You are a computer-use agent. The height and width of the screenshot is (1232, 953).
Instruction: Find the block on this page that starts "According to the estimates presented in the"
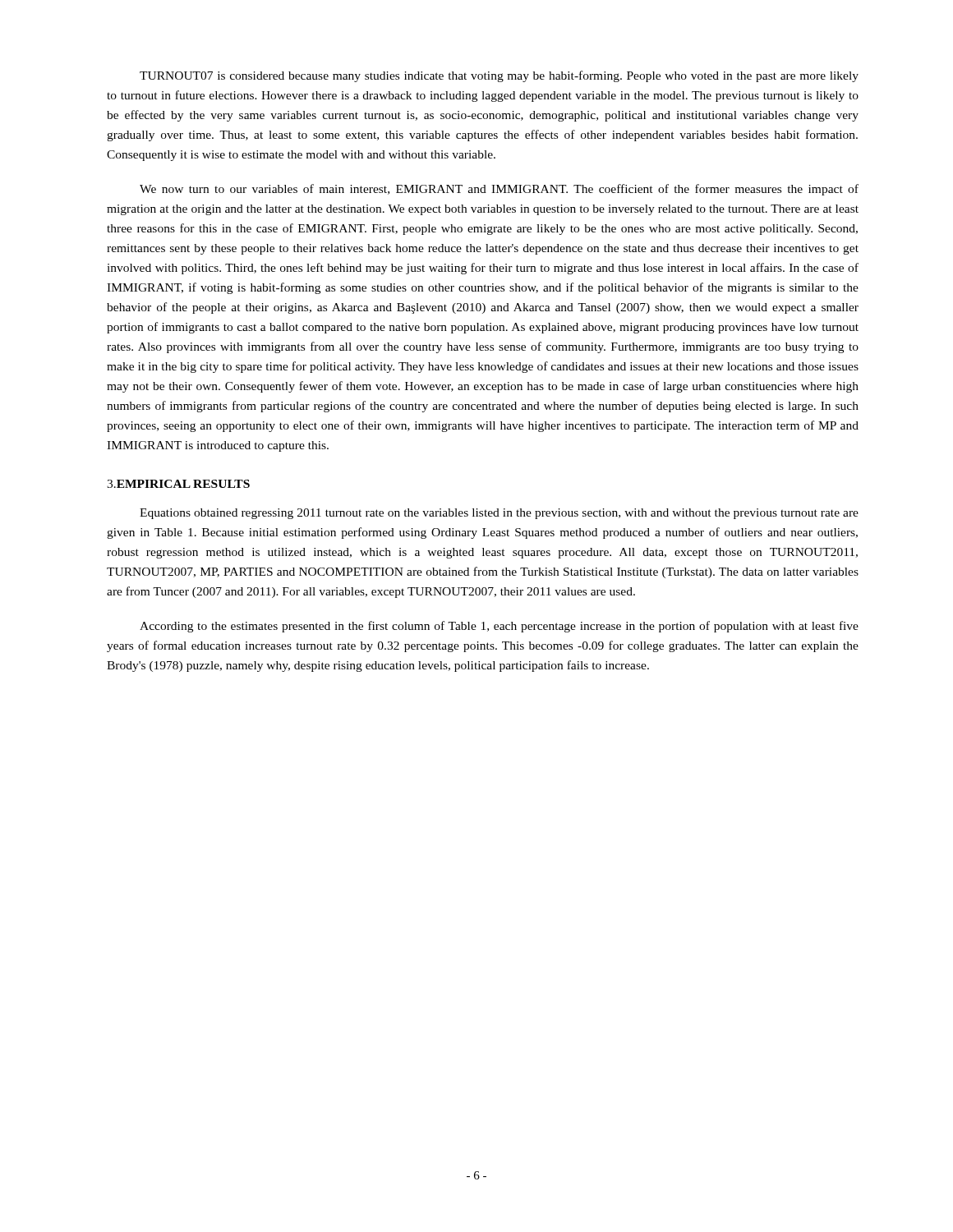tap(483, 646)
